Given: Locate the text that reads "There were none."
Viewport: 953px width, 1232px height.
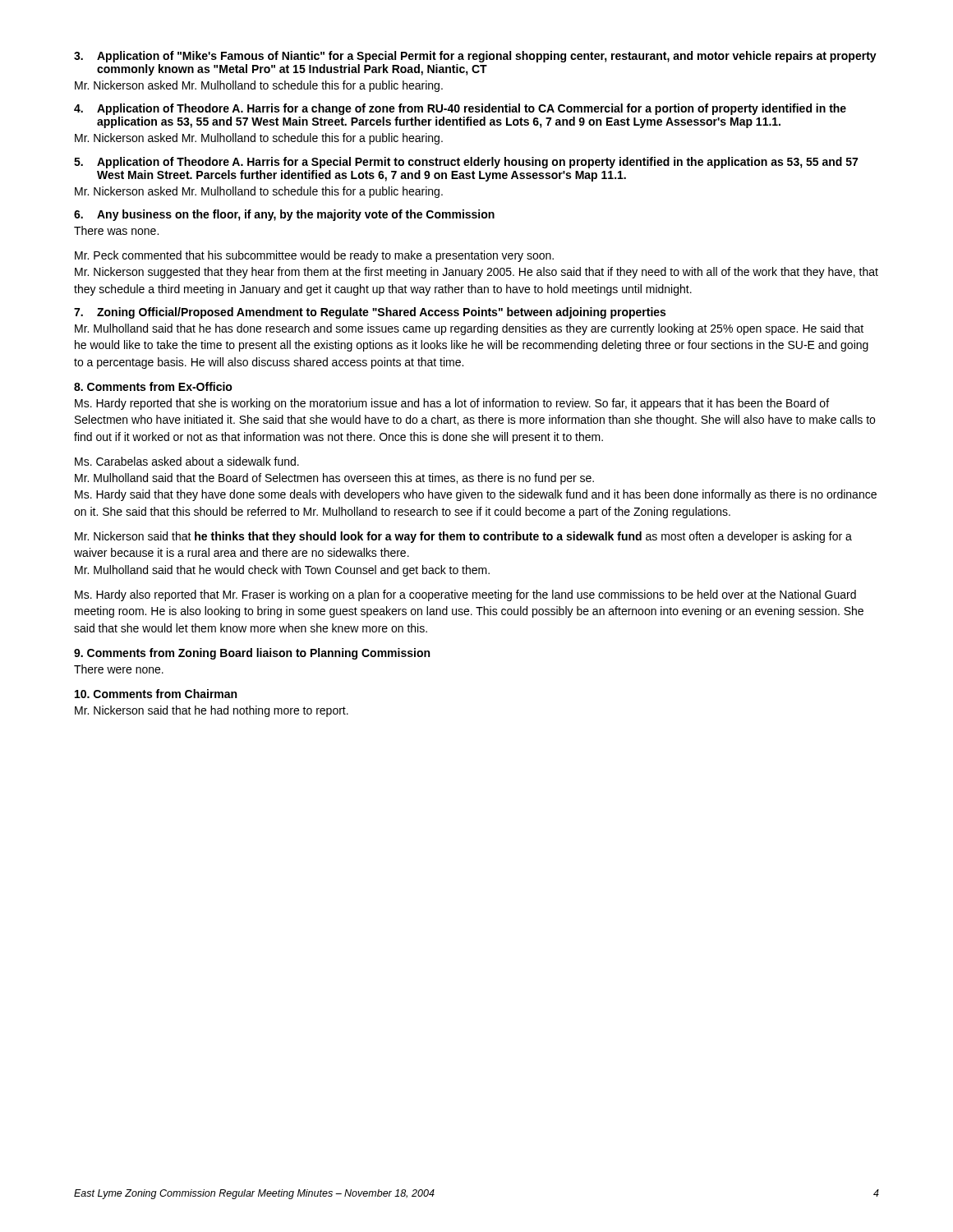Looking at the screenshot, I should 119,669.
